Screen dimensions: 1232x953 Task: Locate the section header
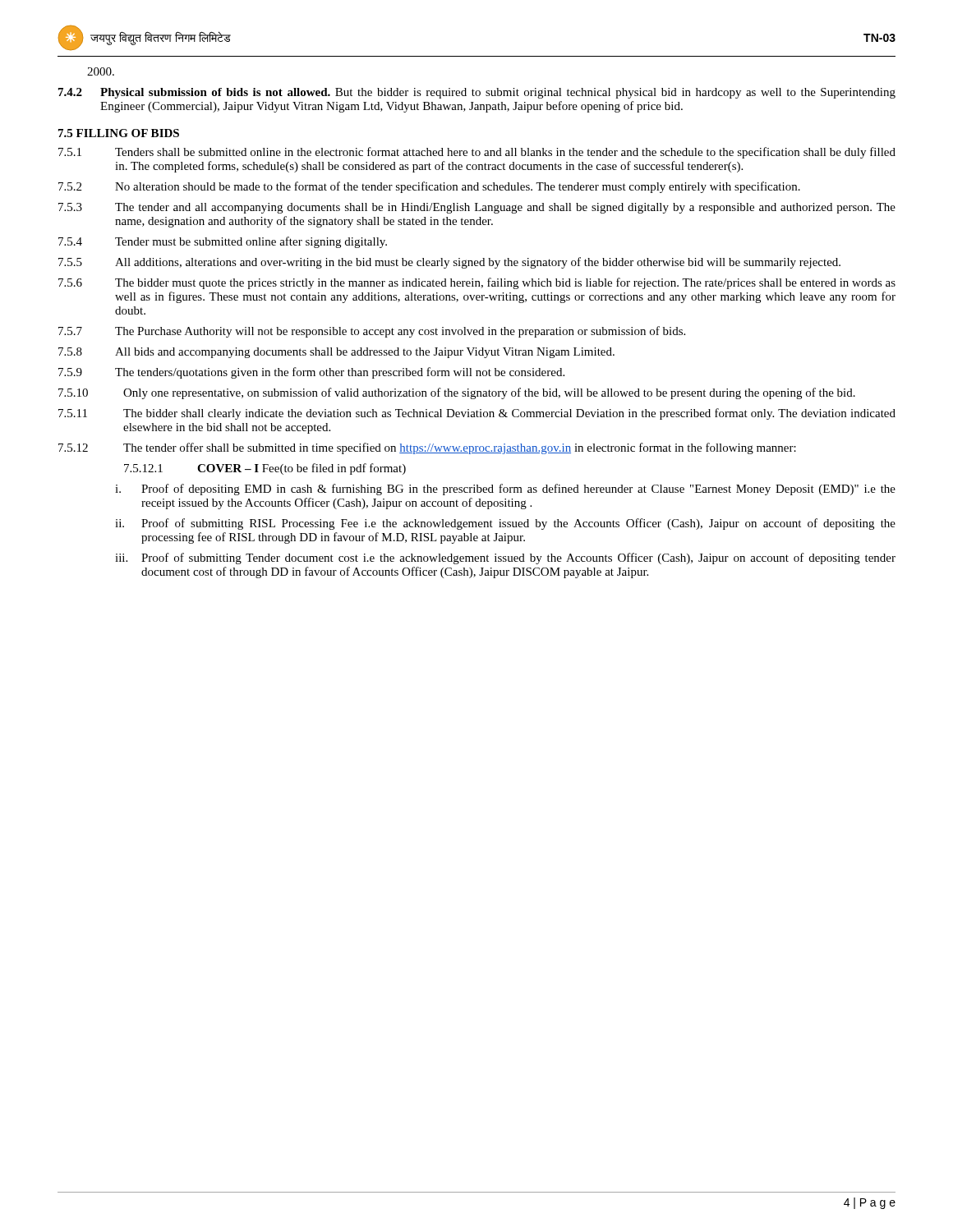point(119,133)
